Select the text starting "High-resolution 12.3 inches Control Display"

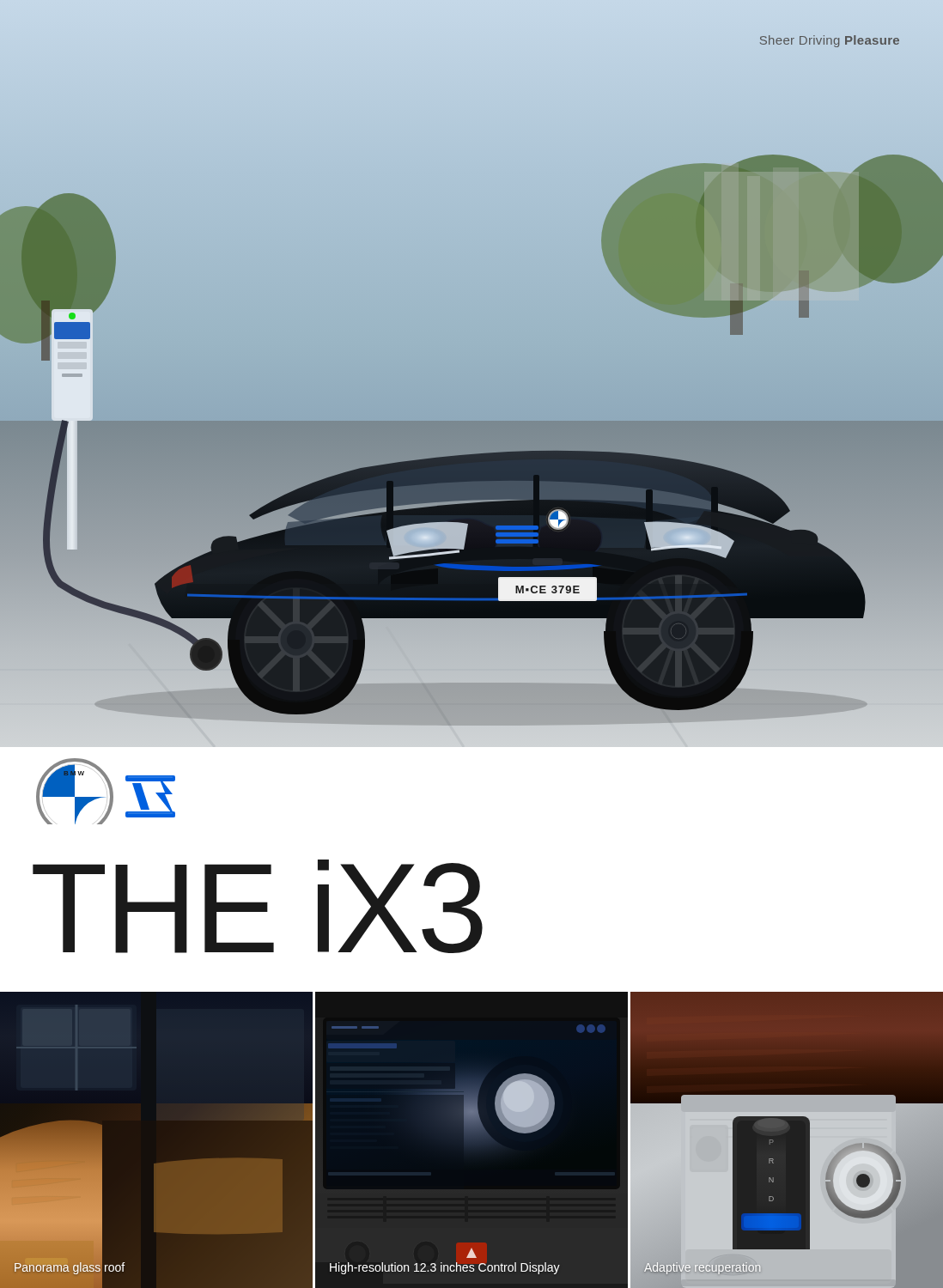pos(444,1267)
